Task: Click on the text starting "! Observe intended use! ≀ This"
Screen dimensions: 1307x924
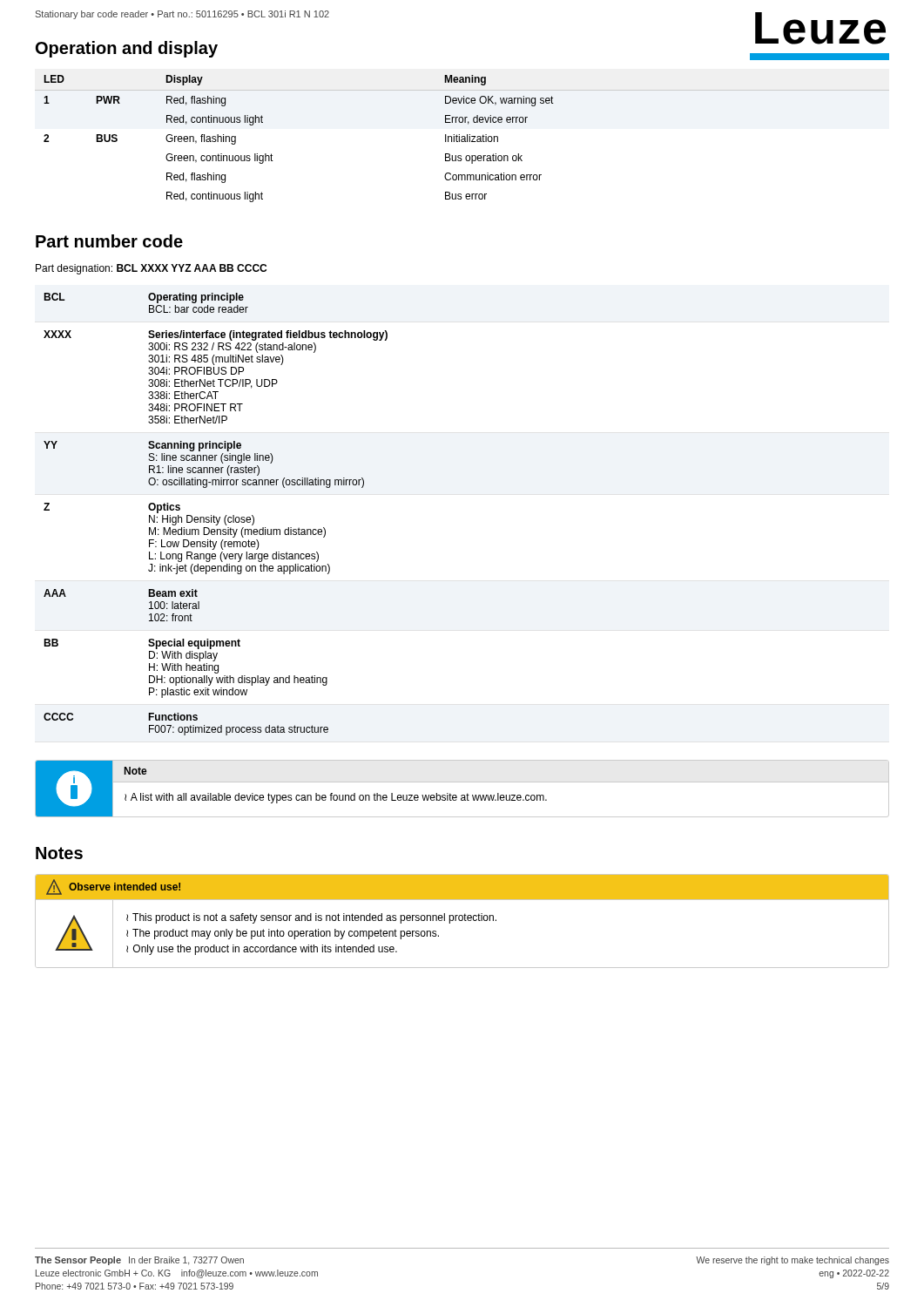Action: click(462, 921)
